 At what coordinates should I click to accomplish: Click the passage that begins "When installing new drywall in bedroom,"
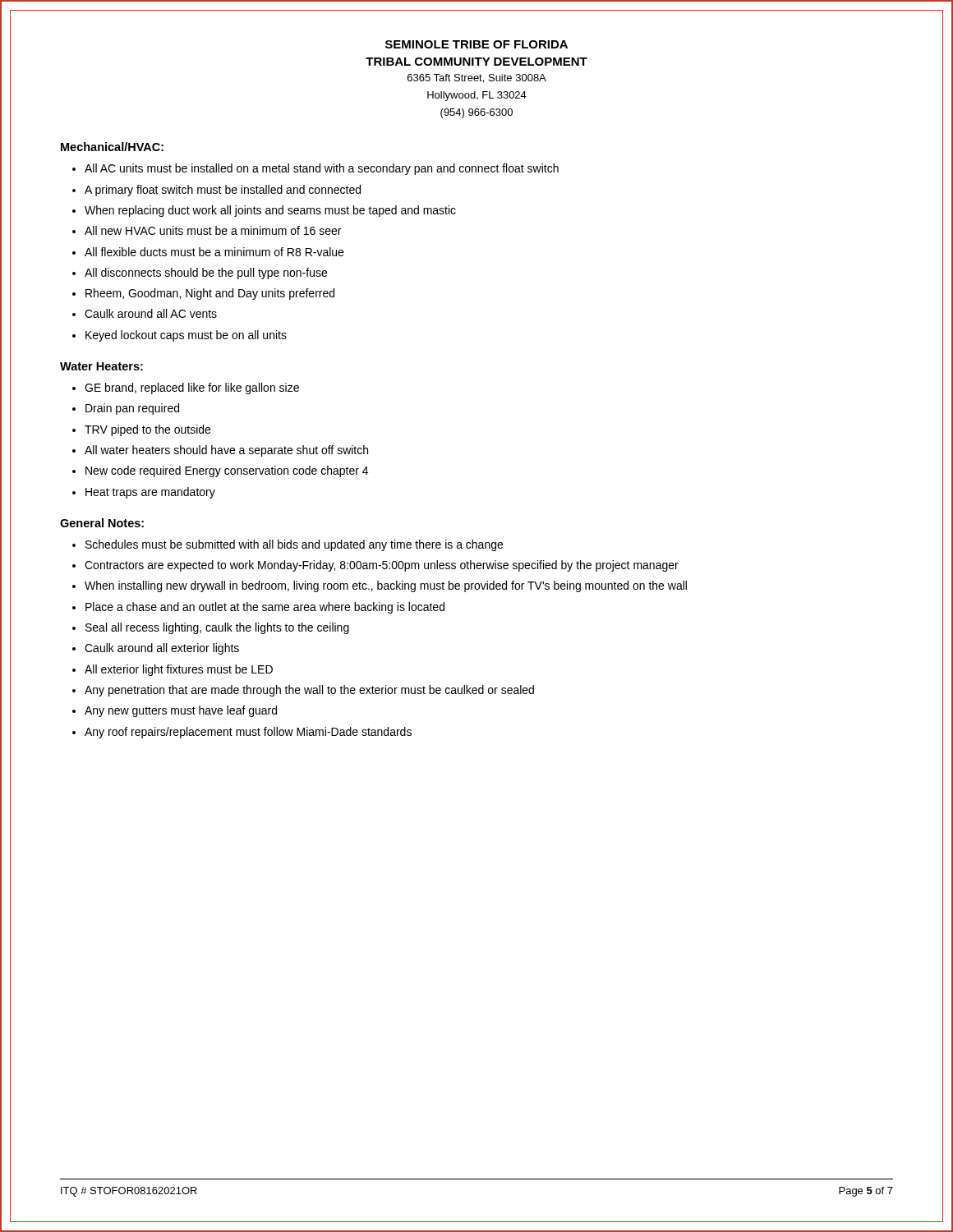[x=386, y=586]
